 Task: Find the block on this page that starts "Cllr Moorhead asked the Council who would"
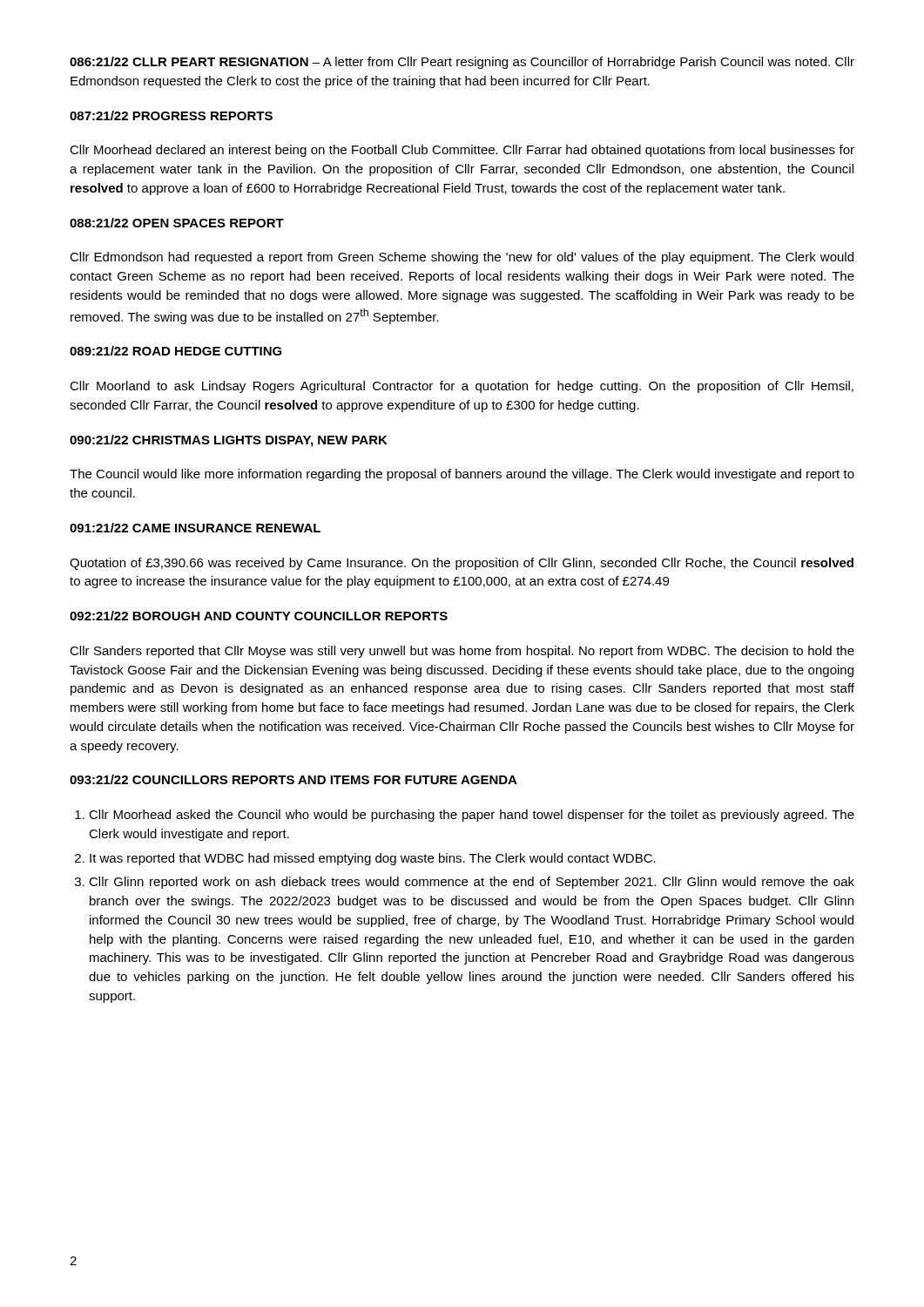(472, 824)
